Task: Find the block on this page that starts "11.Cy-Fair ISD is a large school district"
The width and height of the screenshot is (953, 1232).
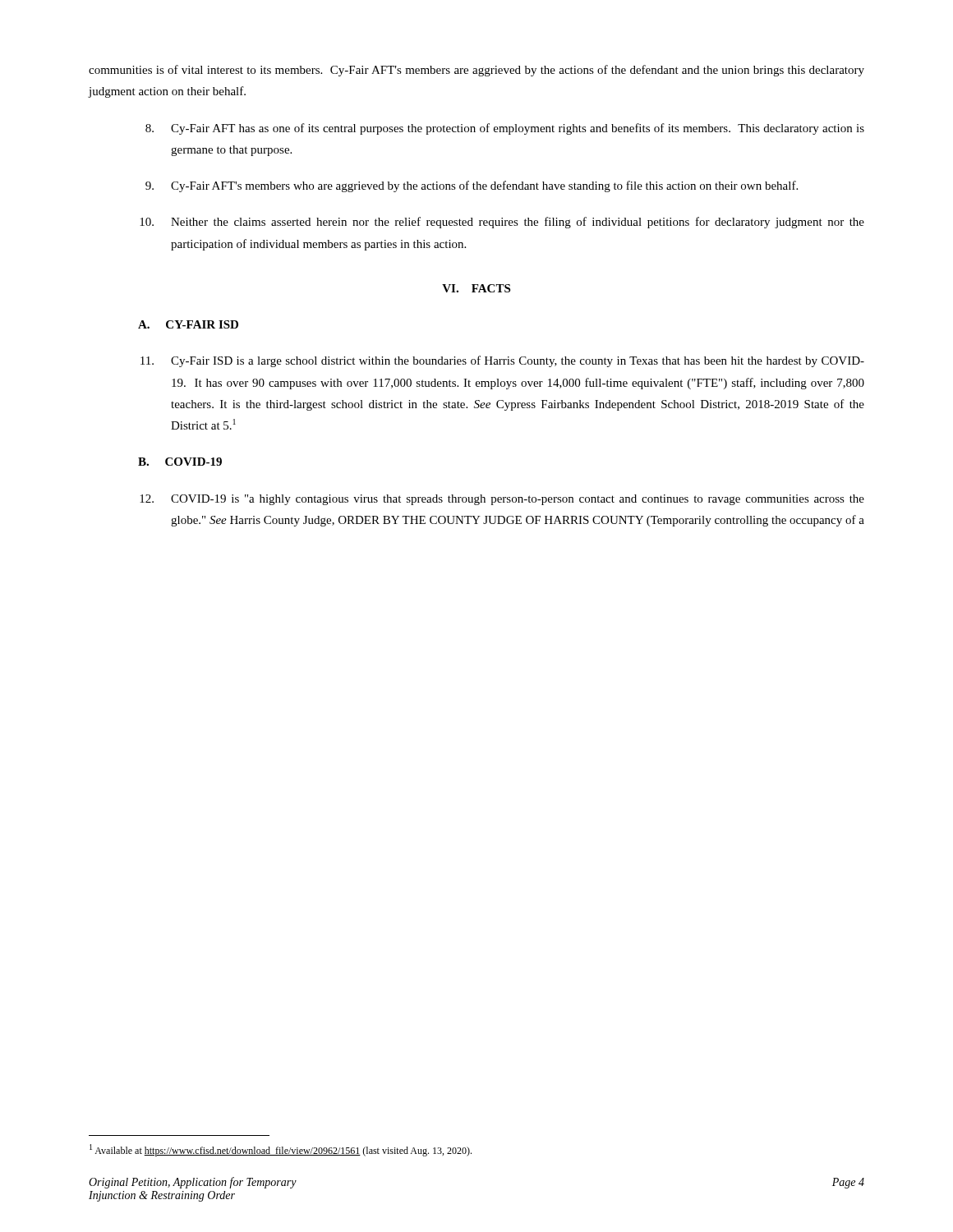Action: 476,393
